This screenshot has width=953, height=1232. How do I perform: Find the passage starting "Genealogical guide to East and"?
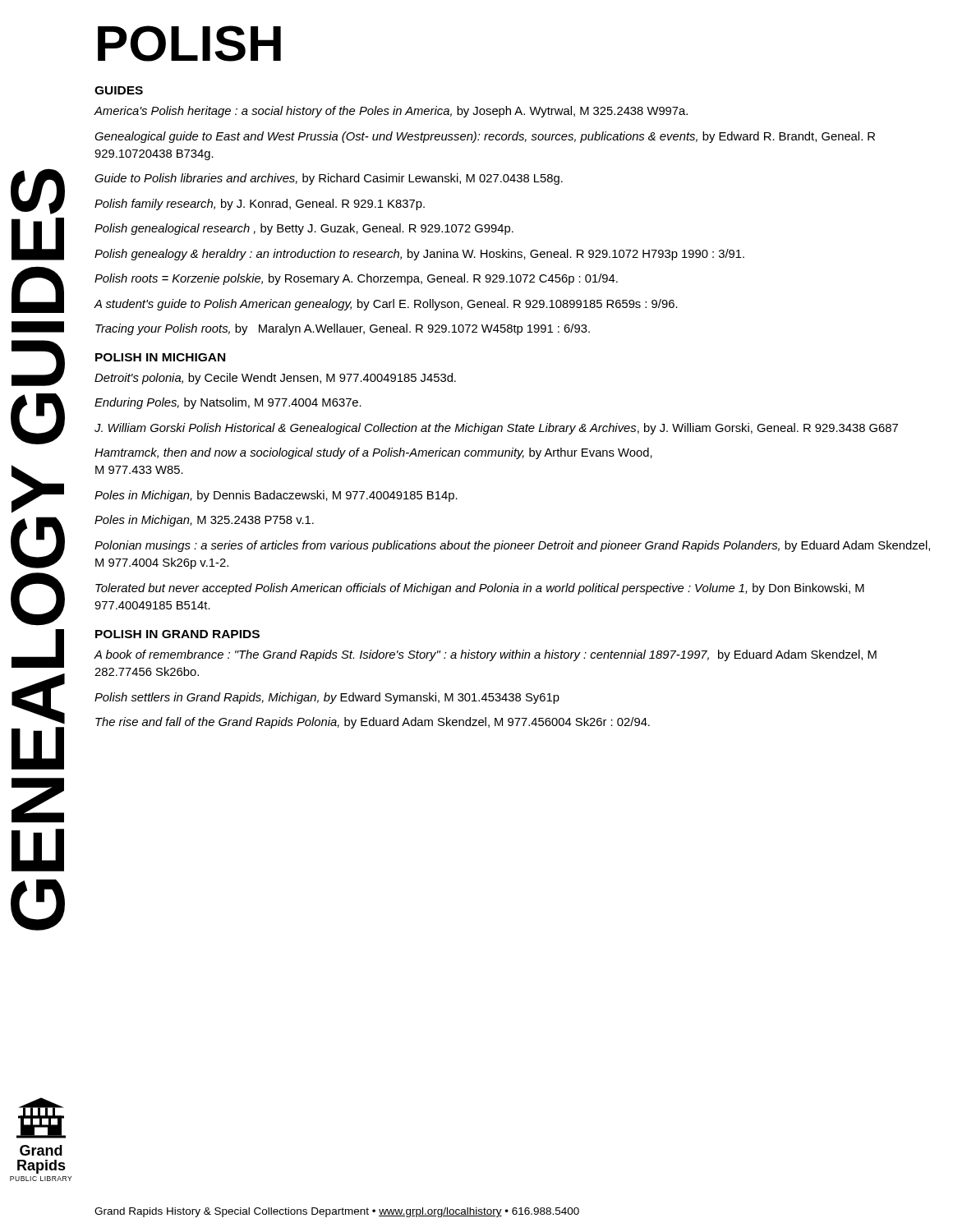[x=485, y=145]
